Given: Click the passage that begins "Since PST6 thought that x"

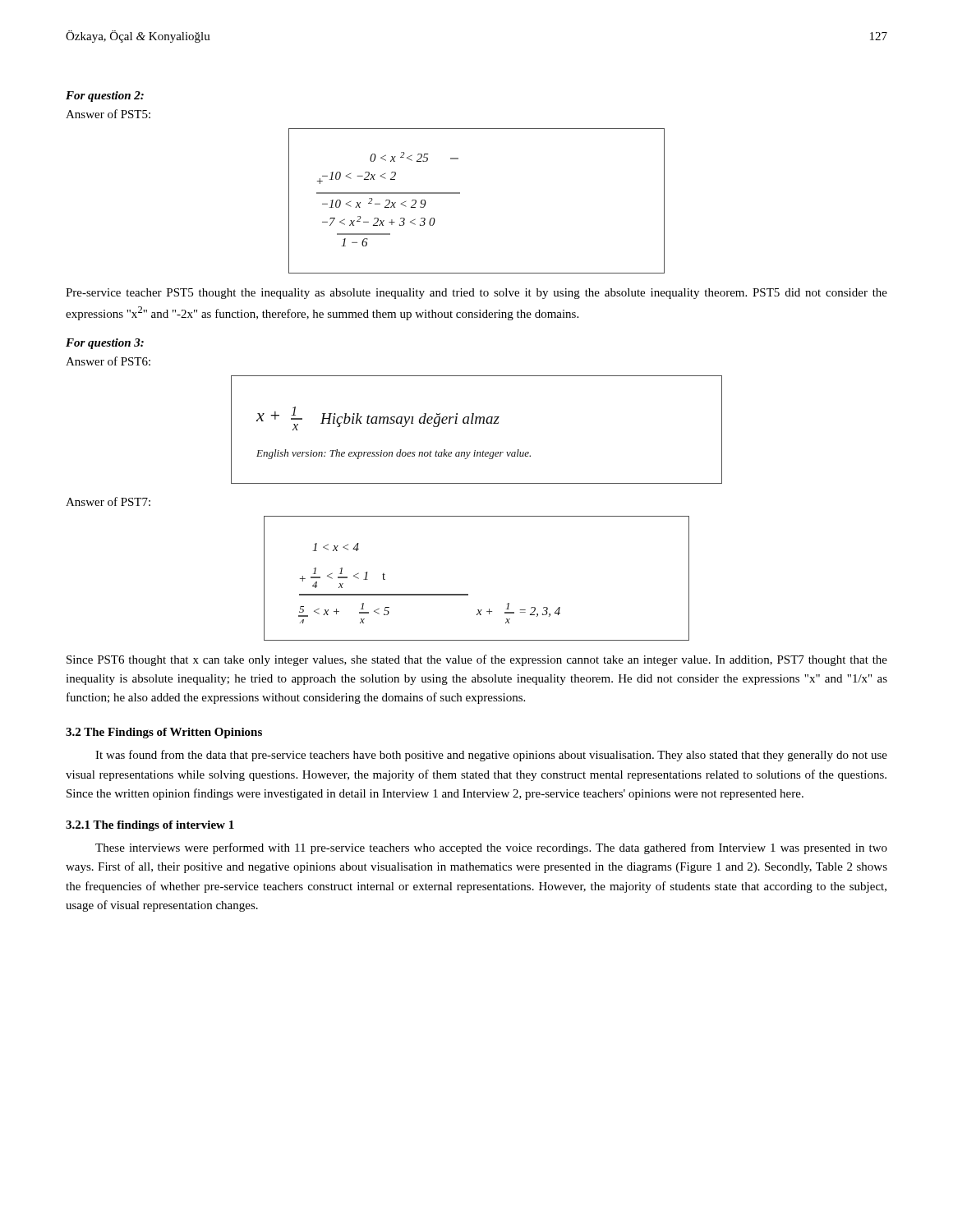Looking at the screenshot, I should coord(476,678).
